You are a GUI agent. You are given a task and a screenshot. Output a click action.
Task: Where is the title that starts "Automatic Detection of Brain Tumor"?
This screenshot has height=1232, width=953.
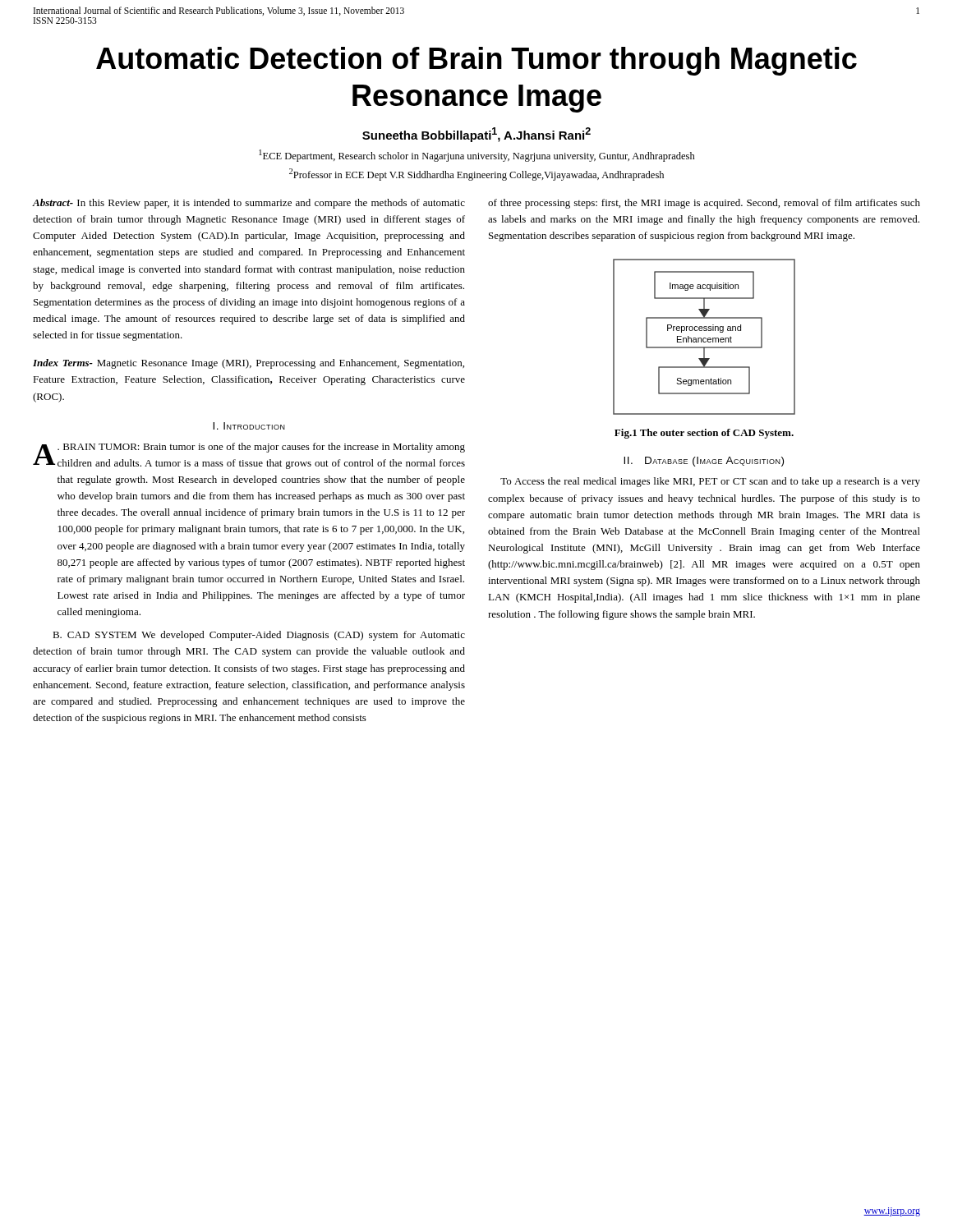(476, 77)
